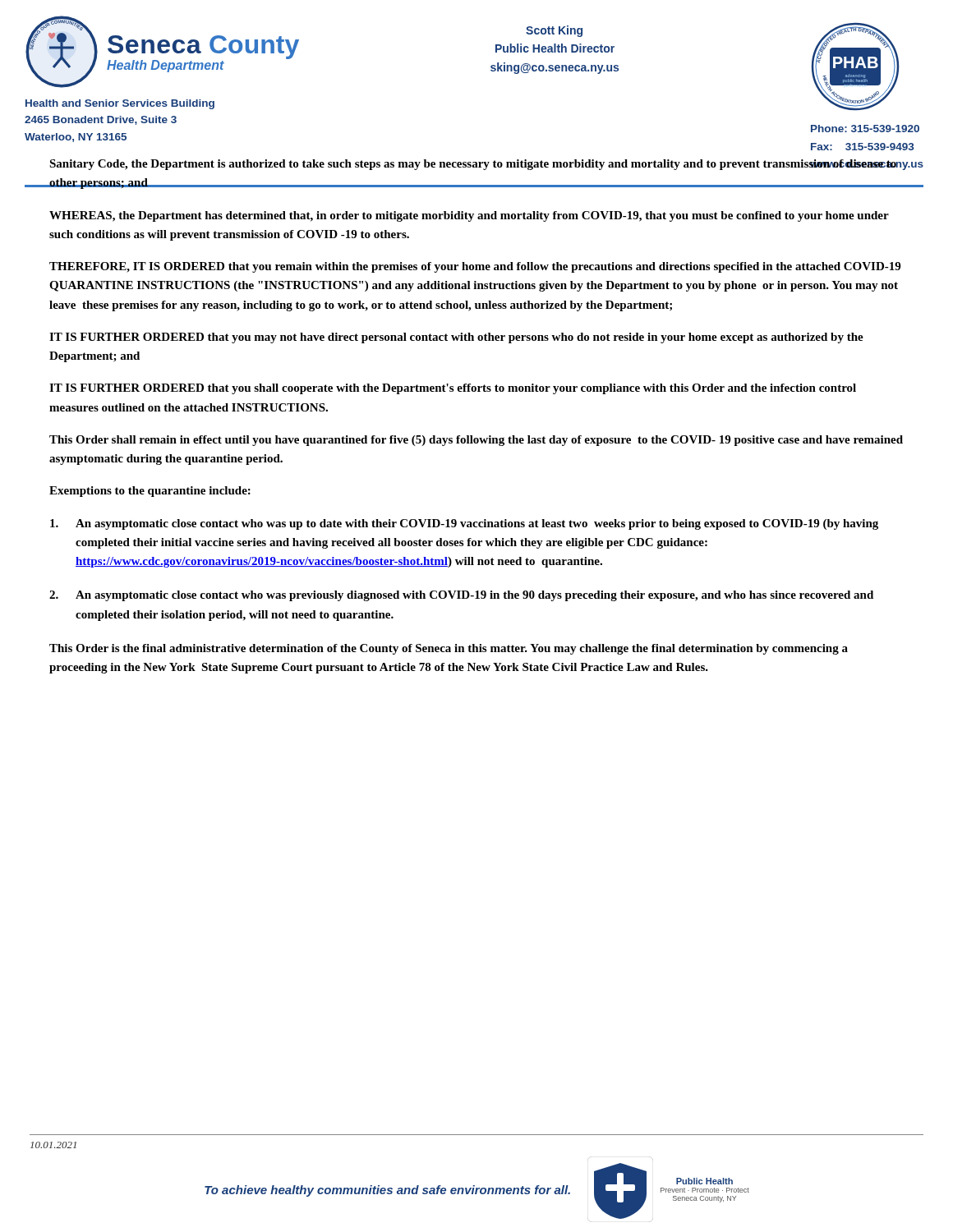
Task: Locate the block of text that opens with "WHEREAS, the Department has determined"
Action: (469, 224)
